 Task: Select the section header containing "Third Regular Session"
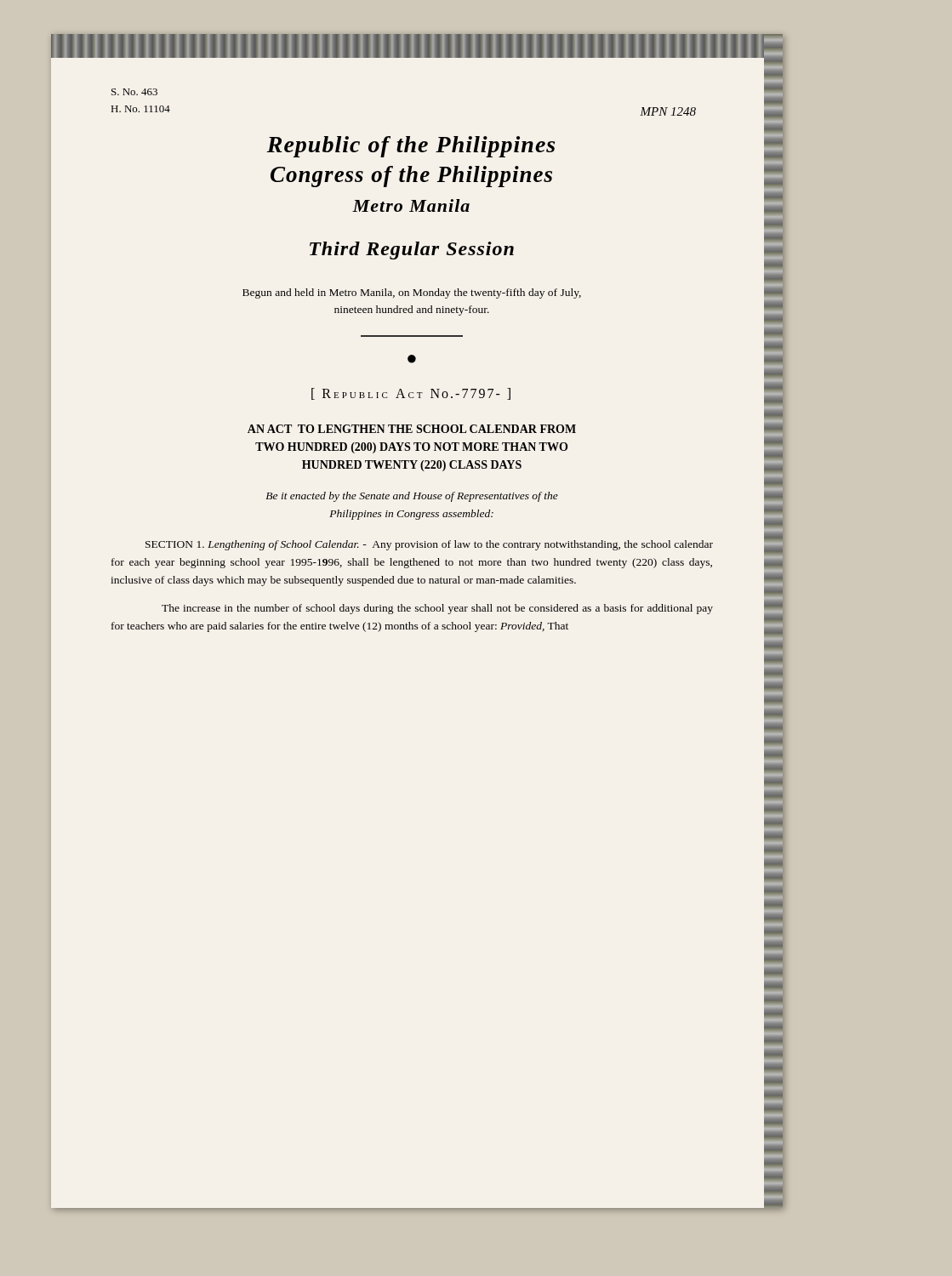pos(412,249)
